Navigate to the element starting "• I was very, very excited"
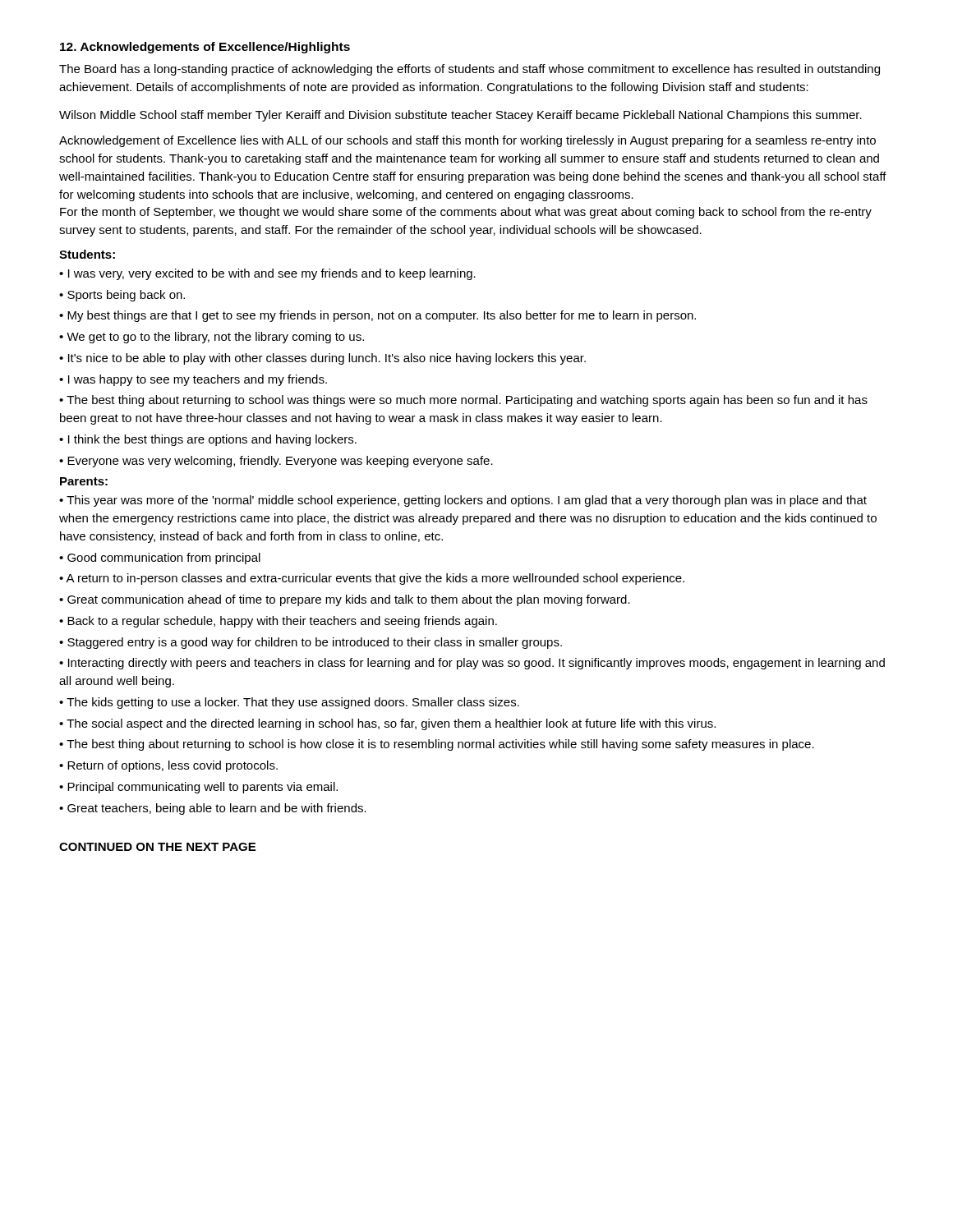The height and width of the screenshot is (1232, 953). click(268, 273)
